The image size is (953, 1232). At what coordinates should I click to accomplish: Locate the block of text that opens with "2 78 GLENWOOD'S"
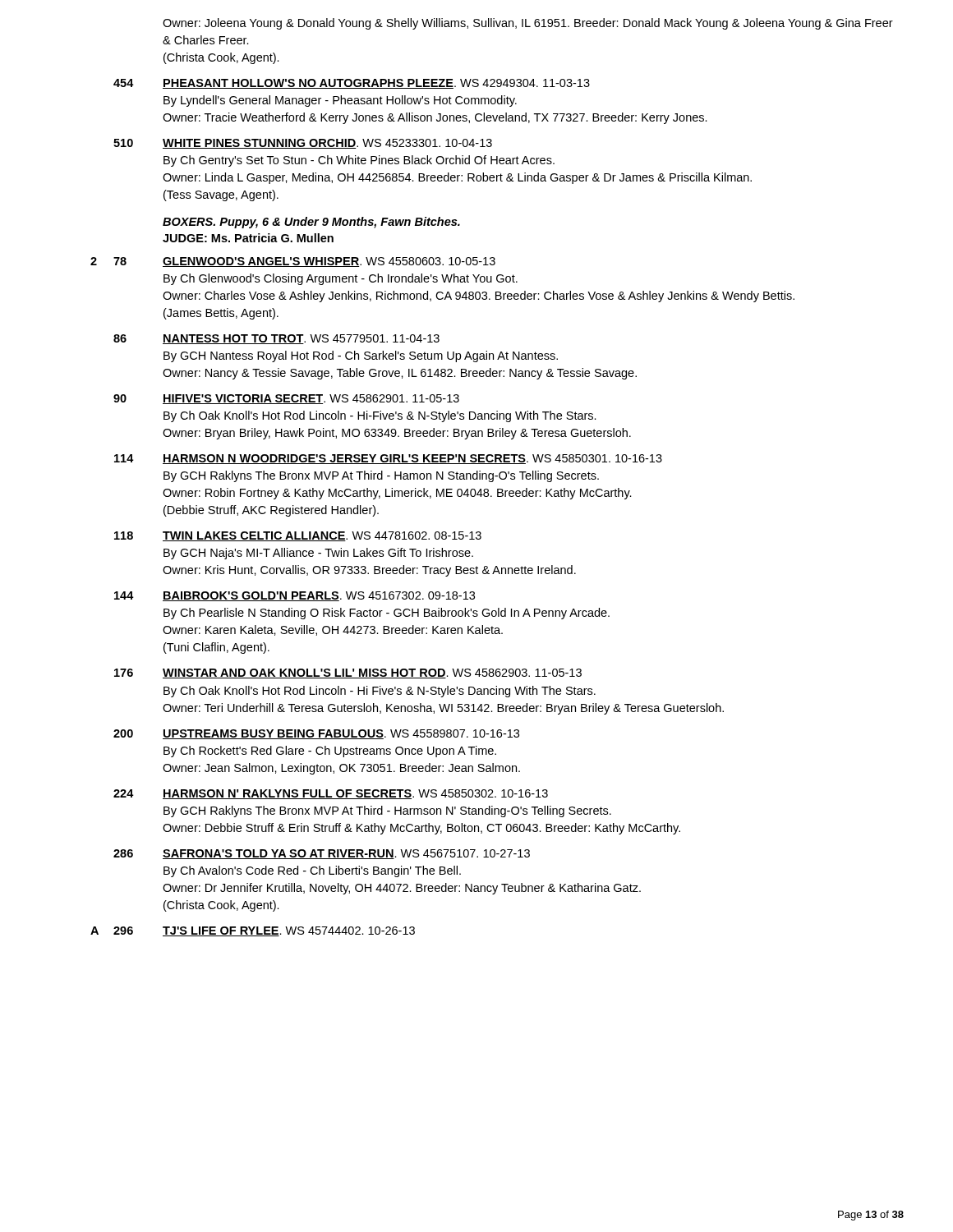(497, 288)
